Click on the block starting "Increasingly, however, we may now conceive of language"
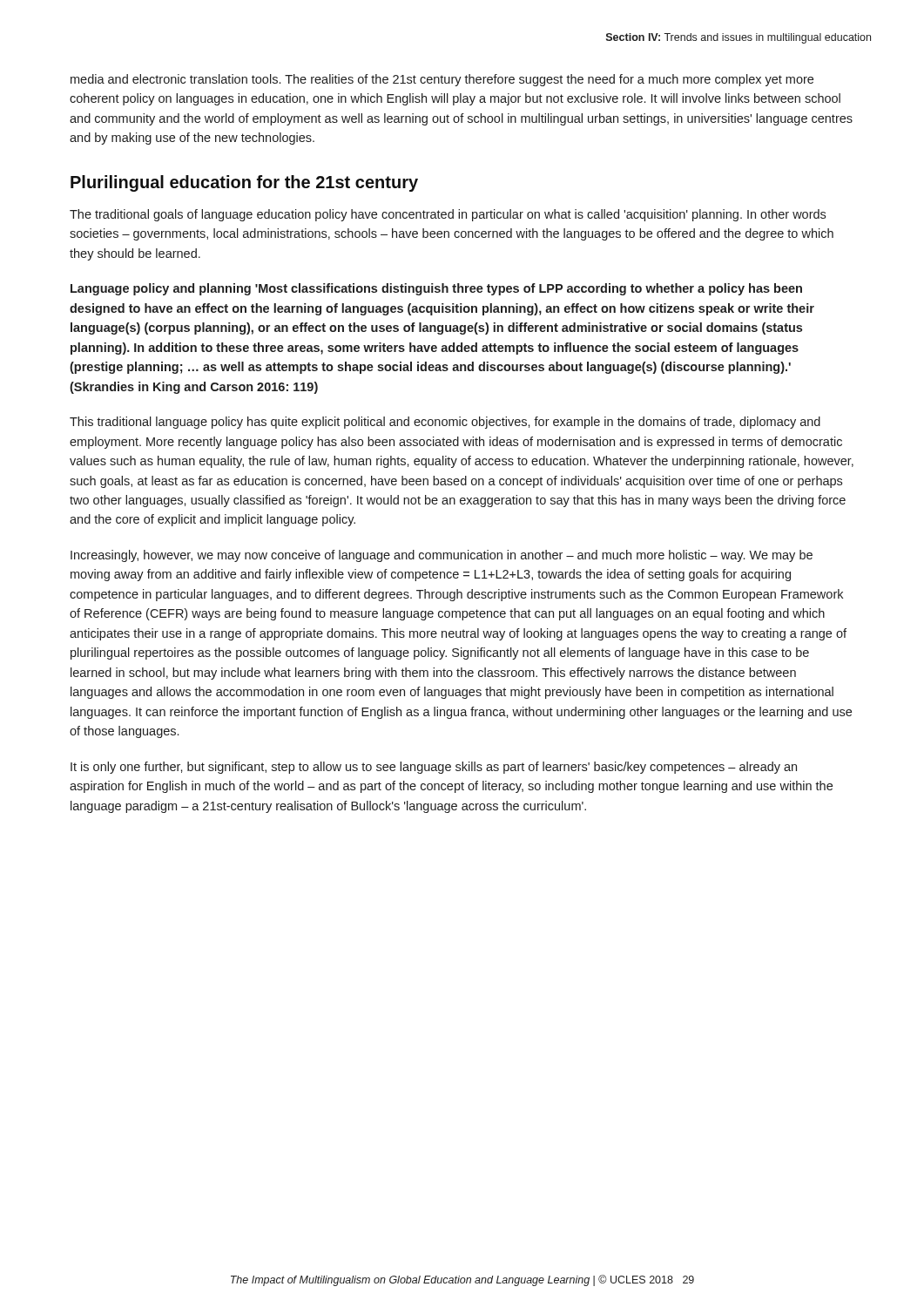 click(x=461, y=643)
